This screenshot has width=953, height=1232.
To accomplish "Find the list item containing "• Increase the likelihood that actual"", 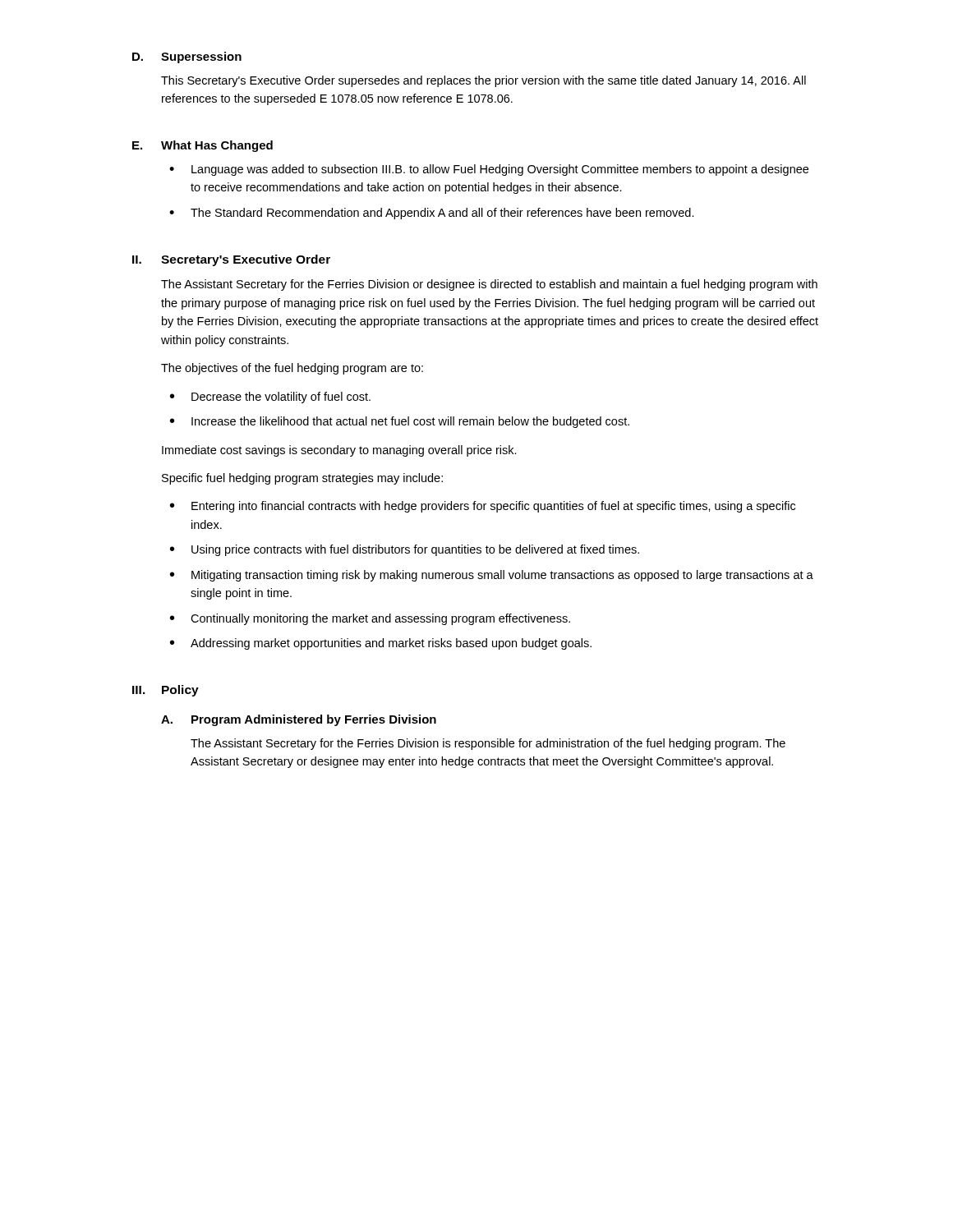I will (400, 422).
